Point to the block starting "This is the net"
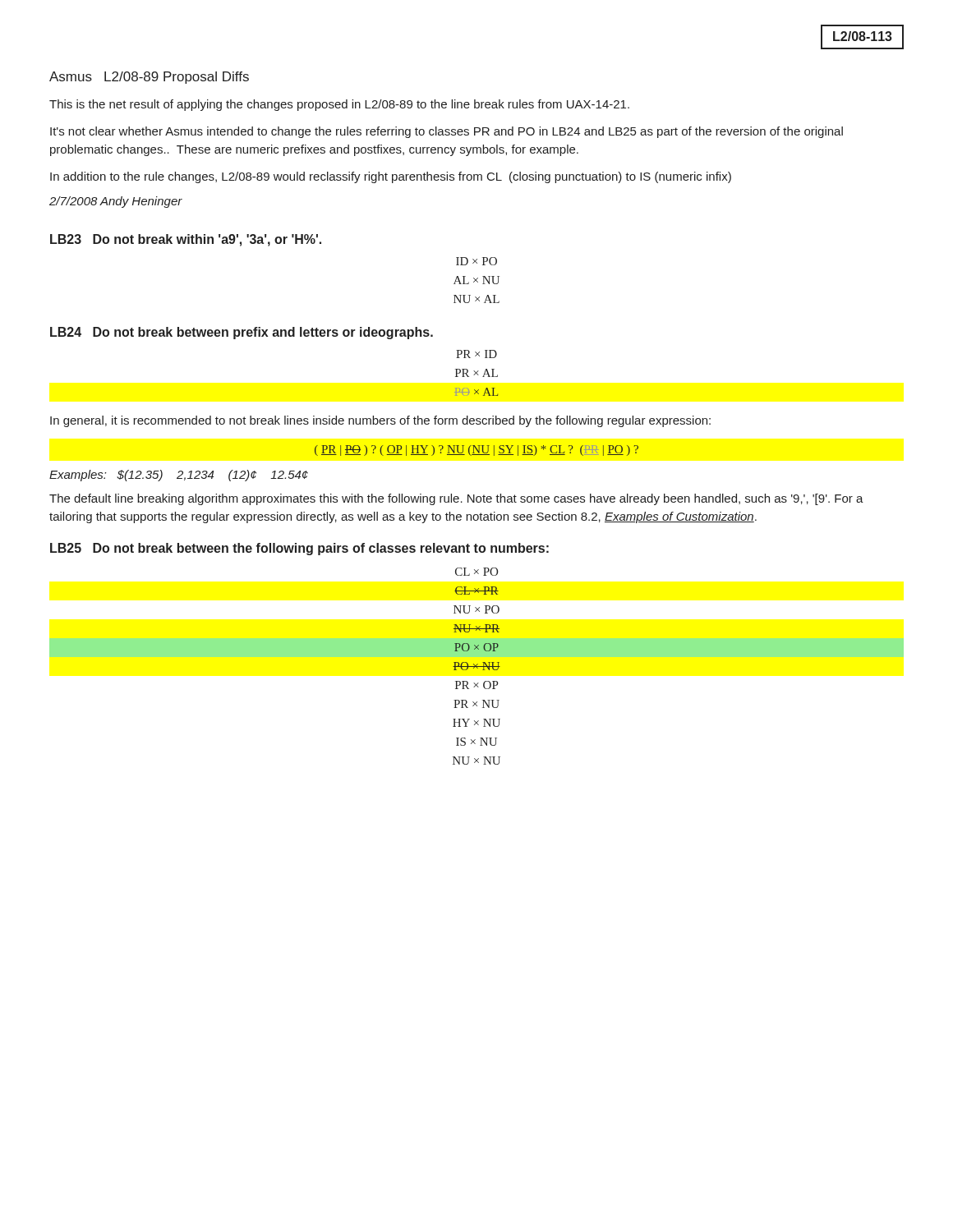 [x=340, y=104]
